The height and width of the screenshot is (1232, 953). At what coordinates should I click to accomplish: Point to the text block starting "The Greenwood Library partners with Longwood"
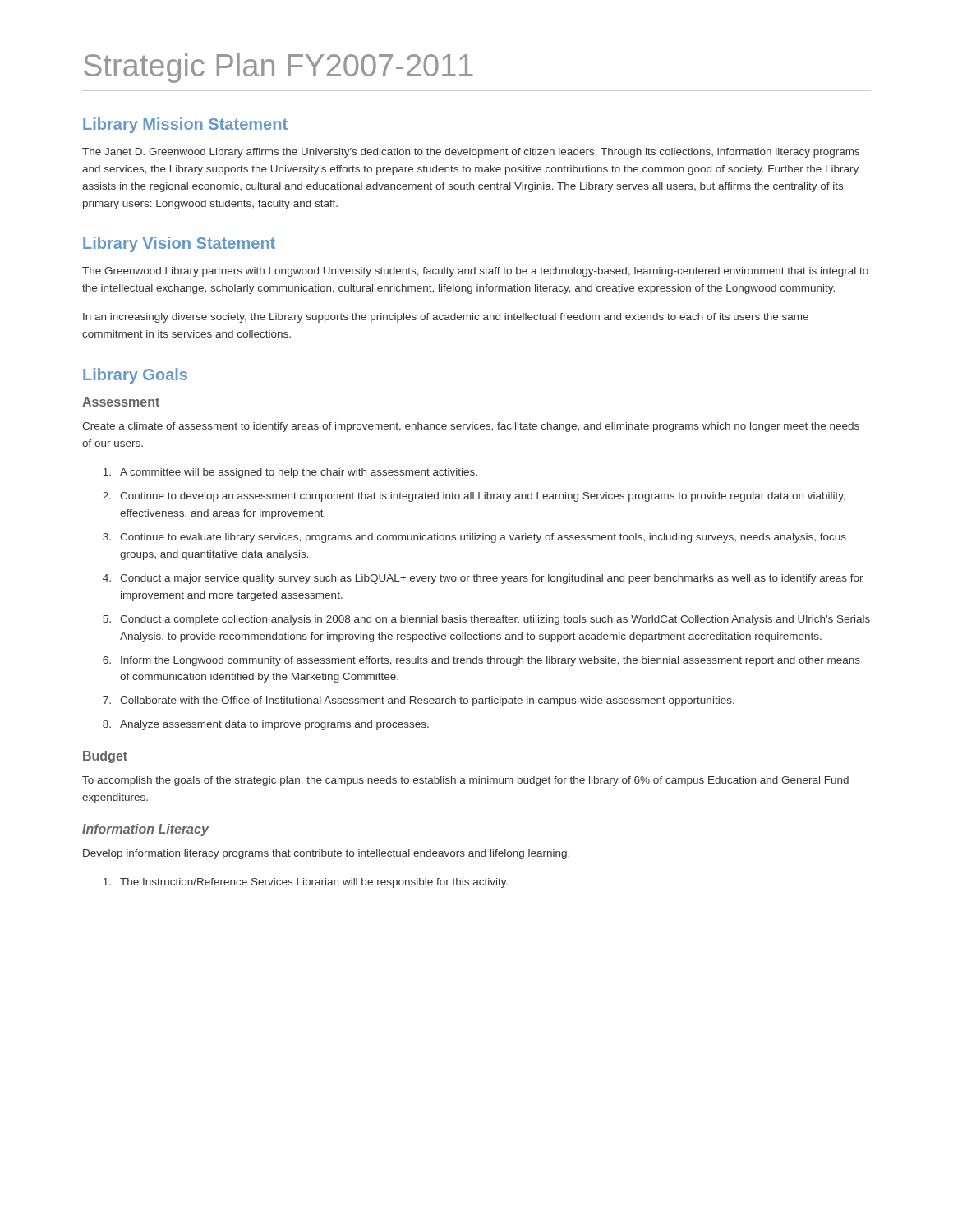(476, 280)
